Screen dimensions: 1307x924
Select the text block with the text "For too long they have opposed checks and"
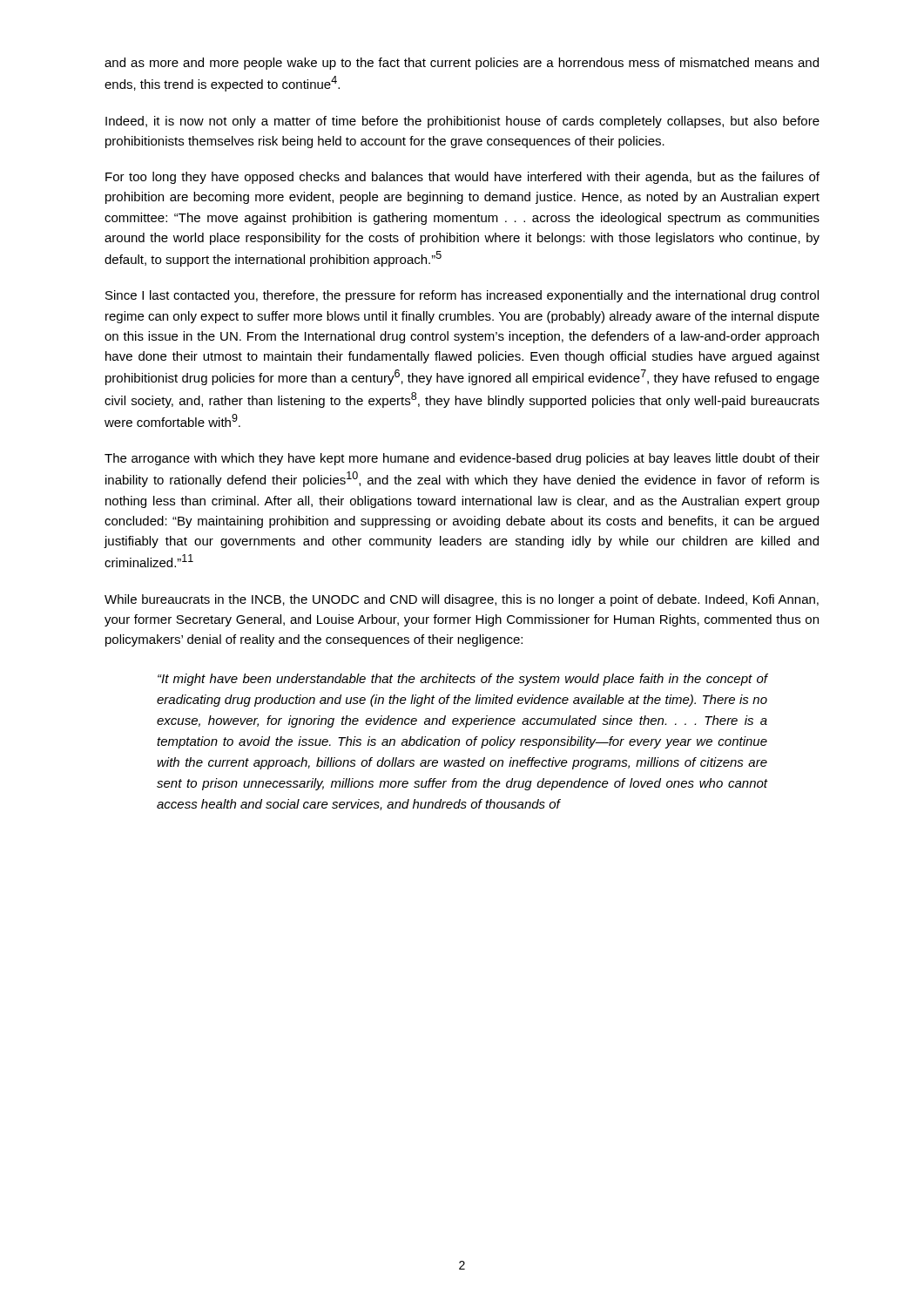[x=462, y=218]
